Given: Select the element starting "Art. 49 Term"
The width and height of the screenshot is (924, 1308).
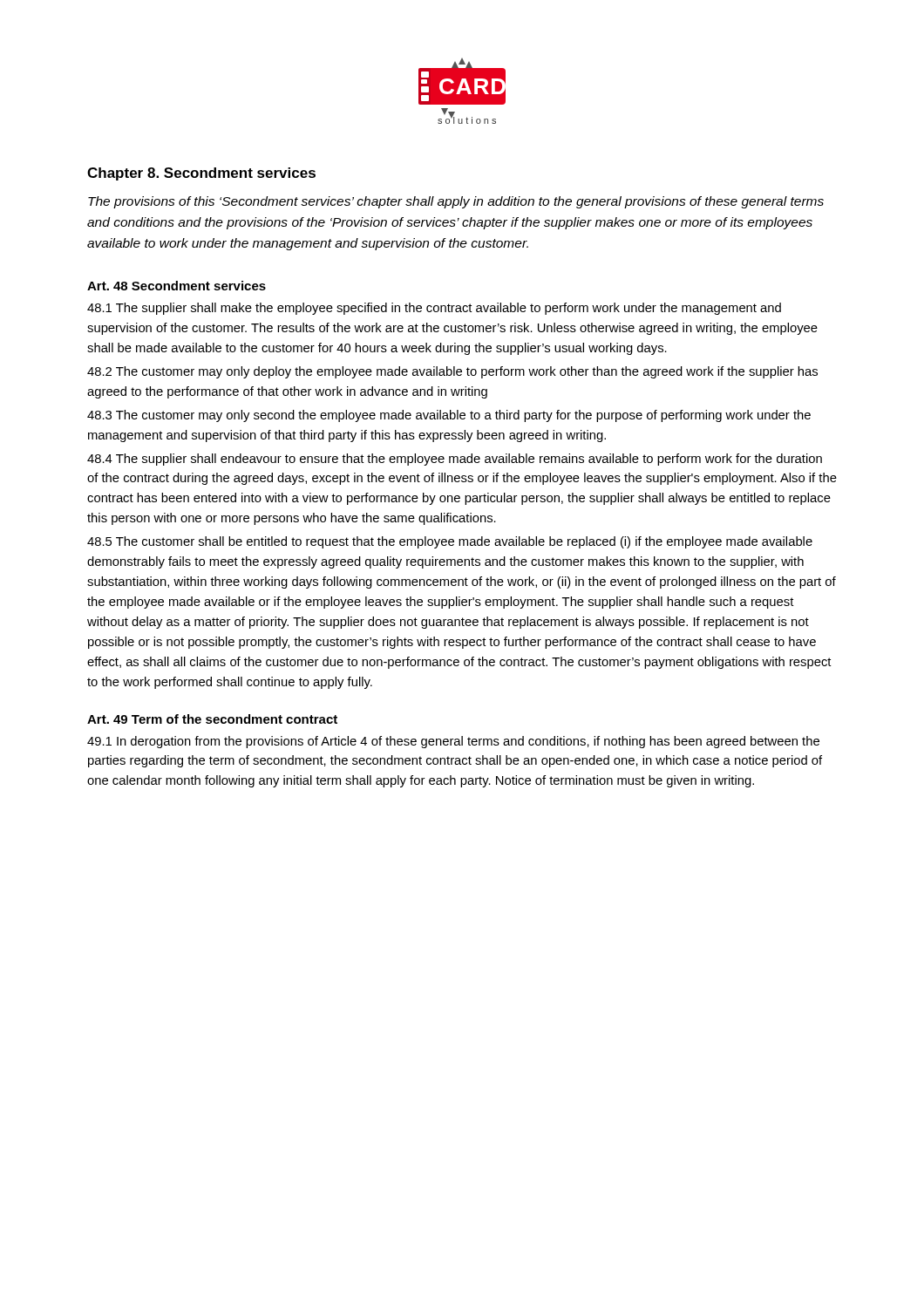Looking at the screenshot, I should (212, 719).
